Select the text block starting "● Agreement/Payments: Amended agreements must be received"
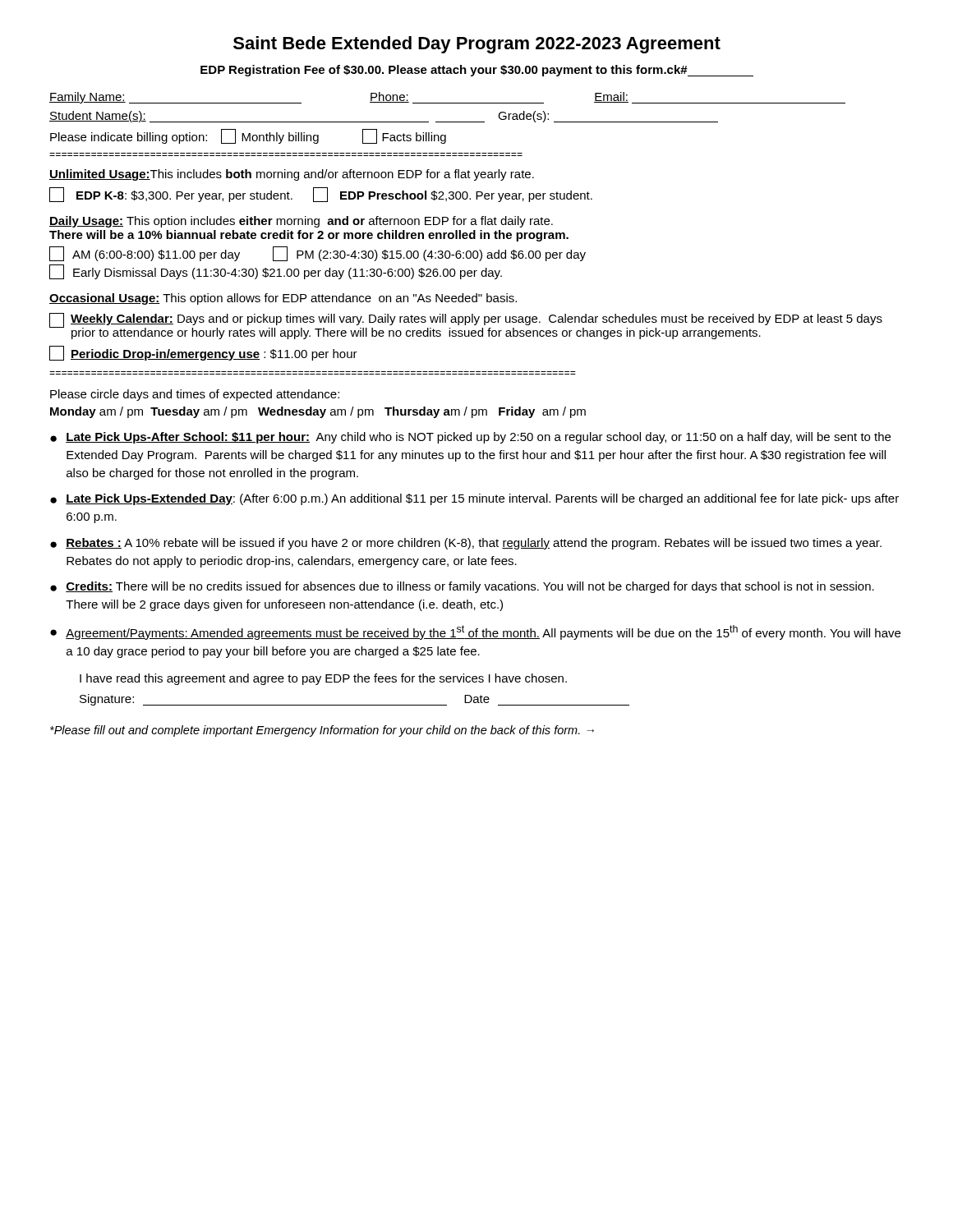This screenshot has height=1232, width=953. point(476,641)
